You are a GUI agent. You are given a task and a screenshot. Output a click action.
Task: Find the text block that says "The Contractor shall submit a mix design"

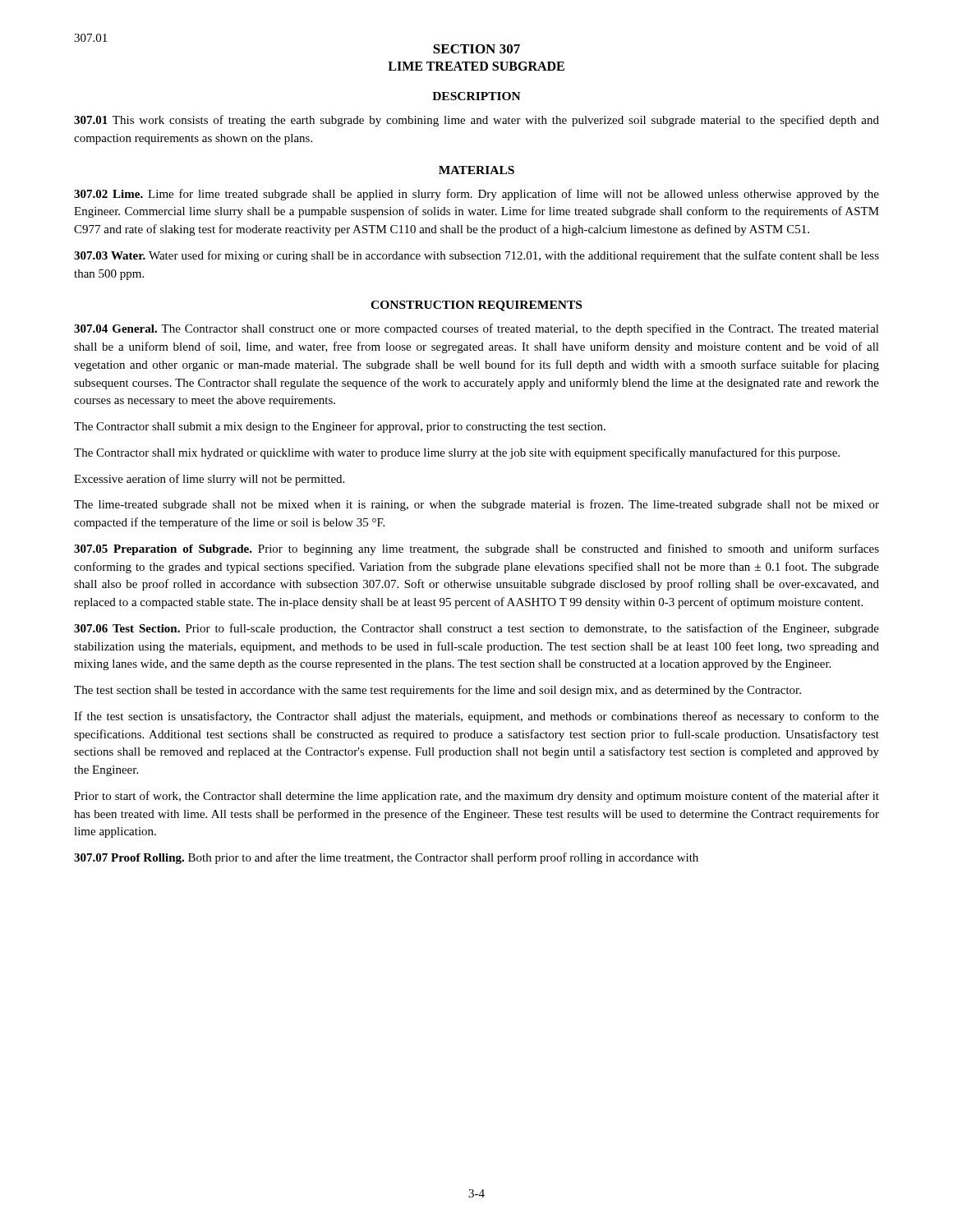(x=340, y=426)
